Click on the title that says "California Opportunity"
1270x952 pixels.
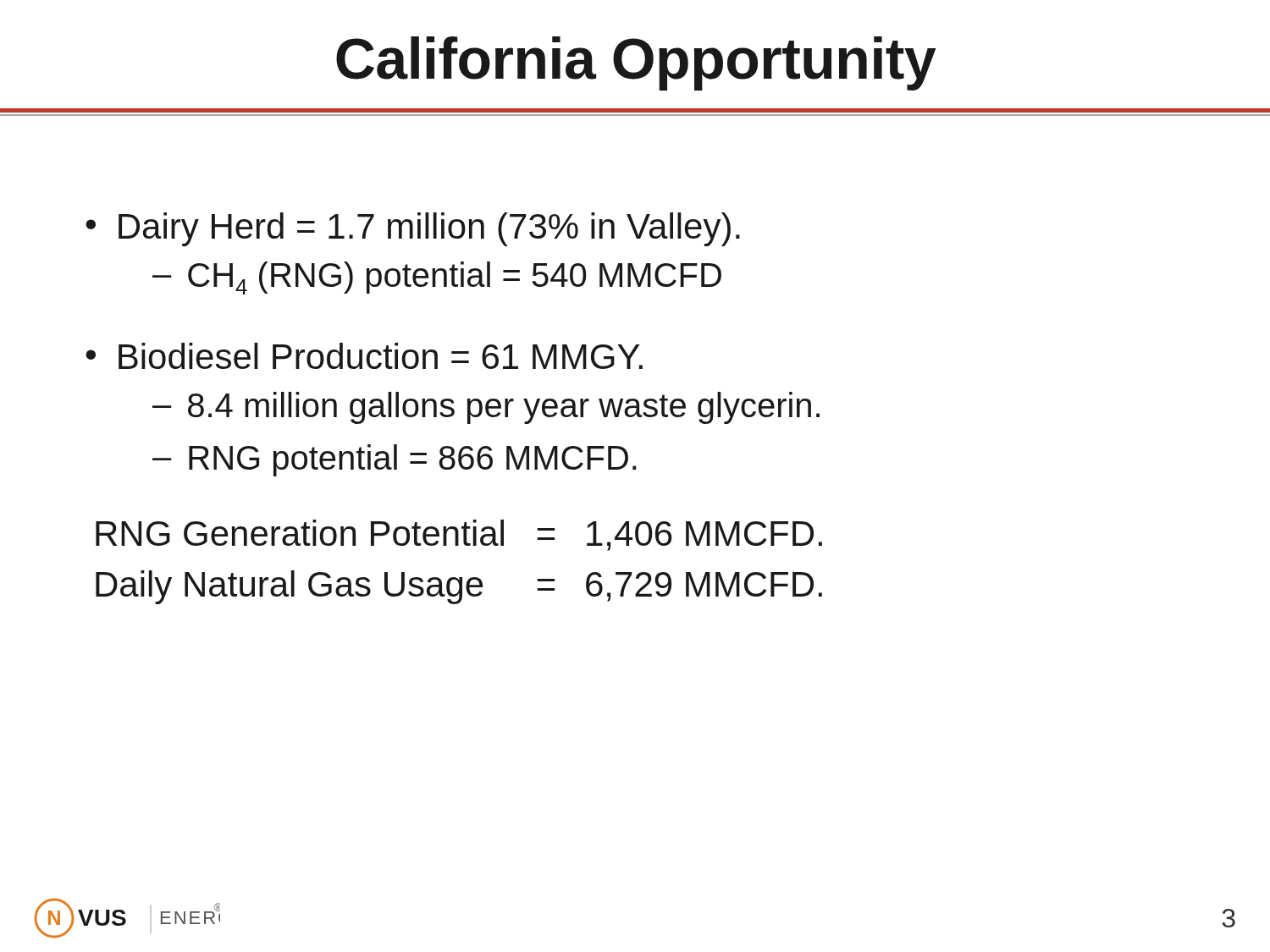click(x=635, y=58)
